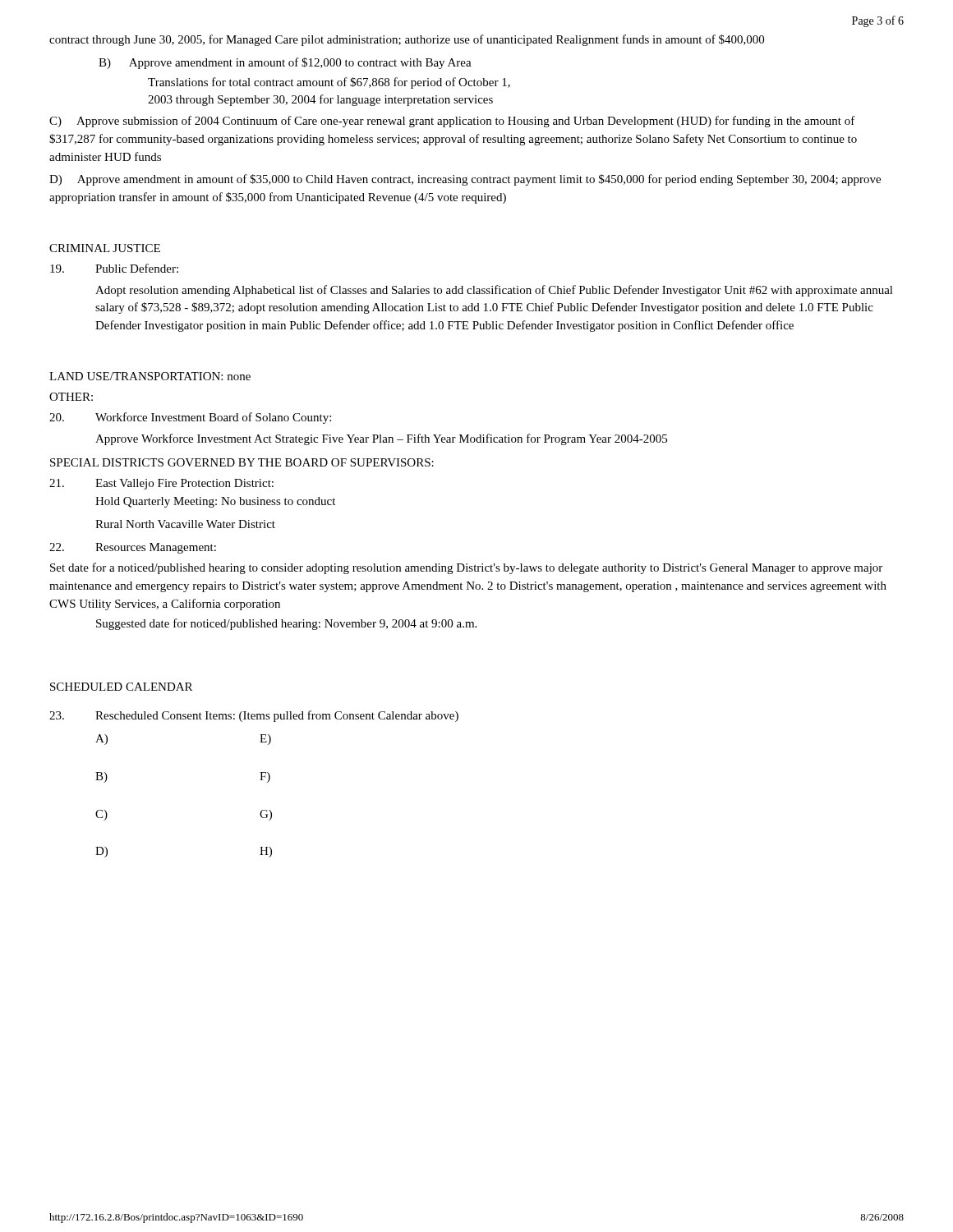Select the element starting "SPECIAL DISTRICTS GOVERNED BY THE BOARD"
Screen dimensions: 1232x953
(242, 463)
